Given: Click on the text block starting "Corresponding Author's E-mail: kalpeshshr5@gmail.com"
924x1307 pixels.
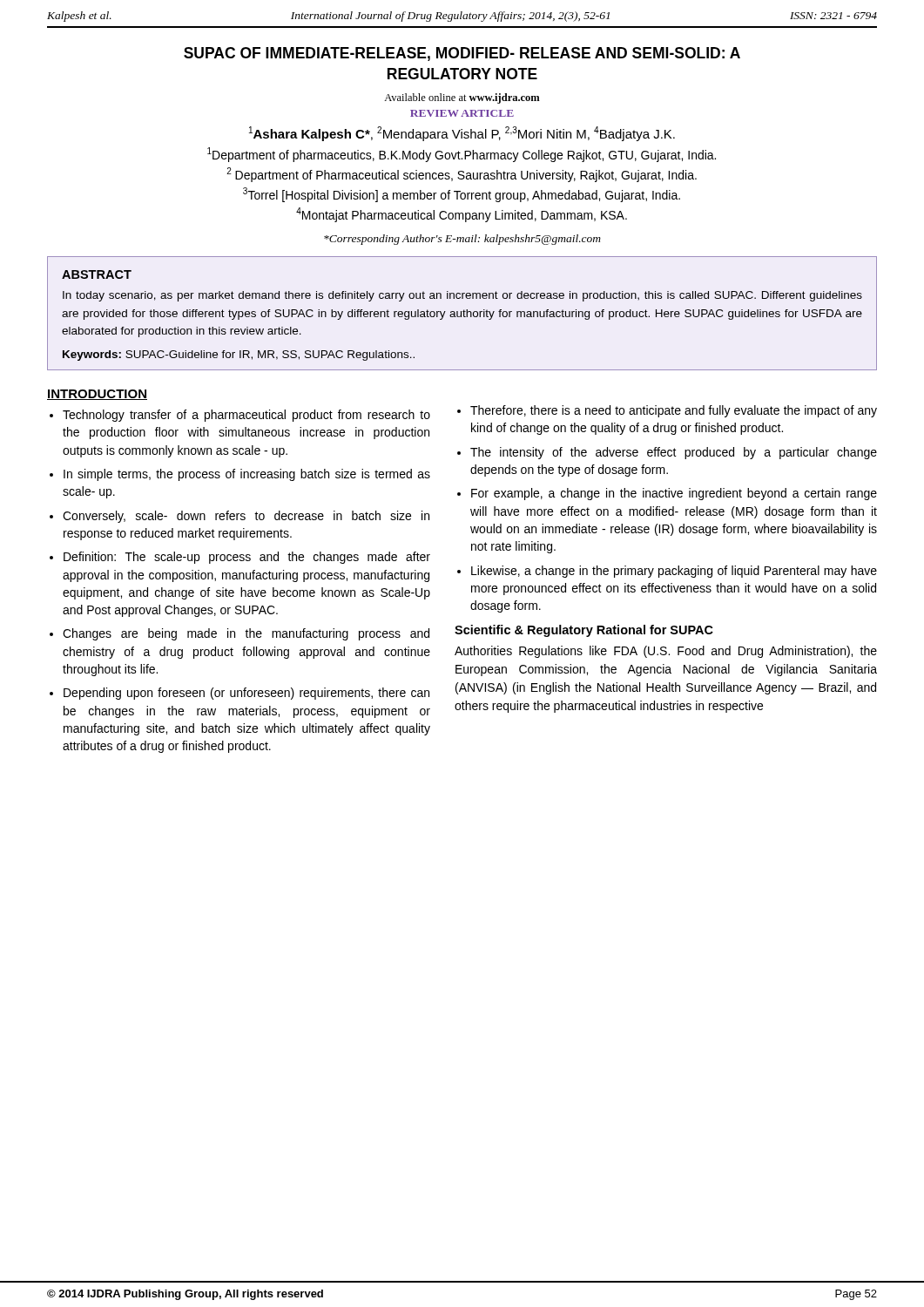Looking at the screenshot, I should (462, 239).
